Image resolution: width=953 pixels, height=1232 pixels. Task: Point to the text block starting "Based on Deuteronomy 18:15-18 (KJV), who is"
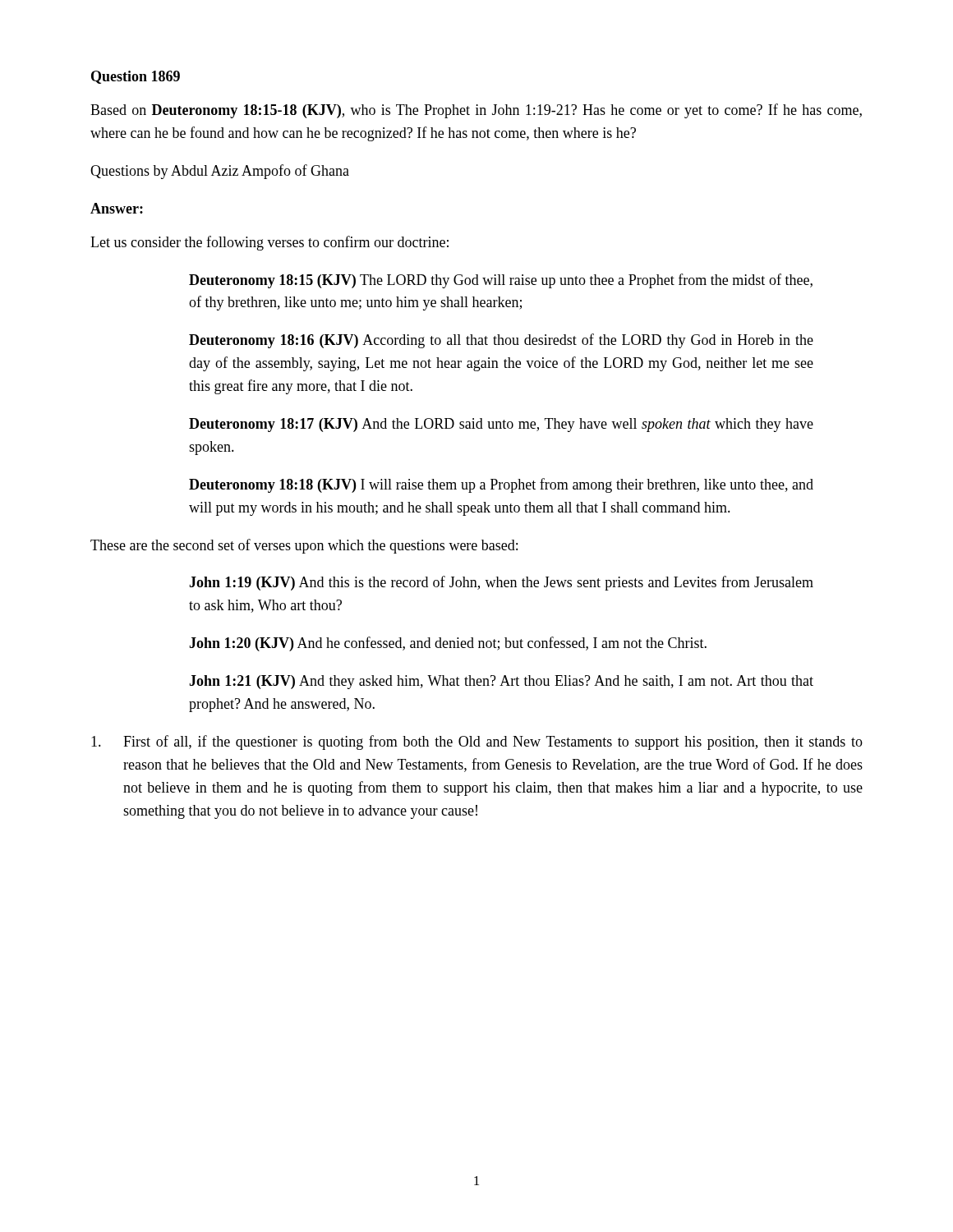pyautogui.click(x=476, y=122)
